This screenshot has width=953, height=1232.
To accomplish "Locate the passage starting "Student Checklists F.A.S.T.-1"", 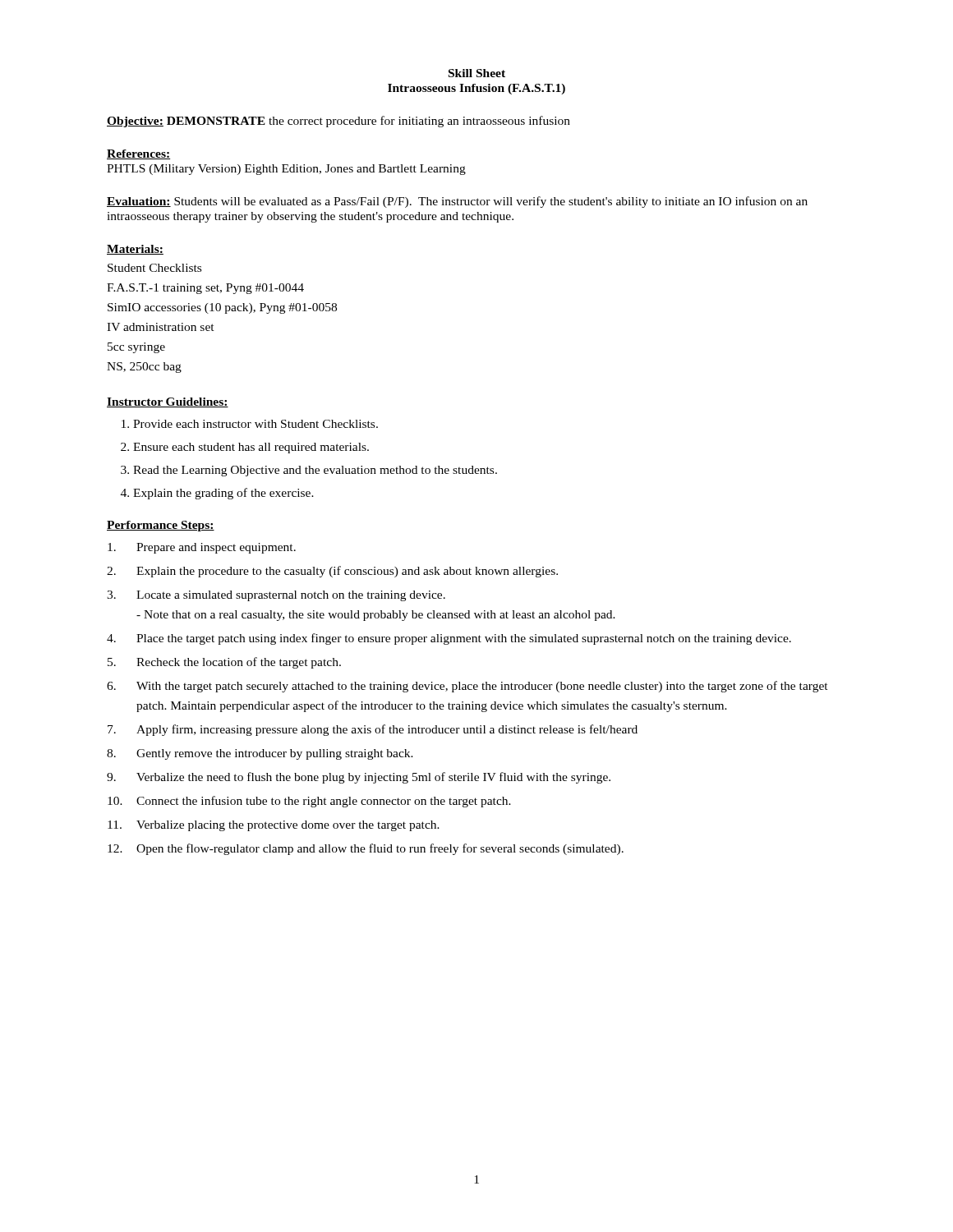I will tap(154, 268).
